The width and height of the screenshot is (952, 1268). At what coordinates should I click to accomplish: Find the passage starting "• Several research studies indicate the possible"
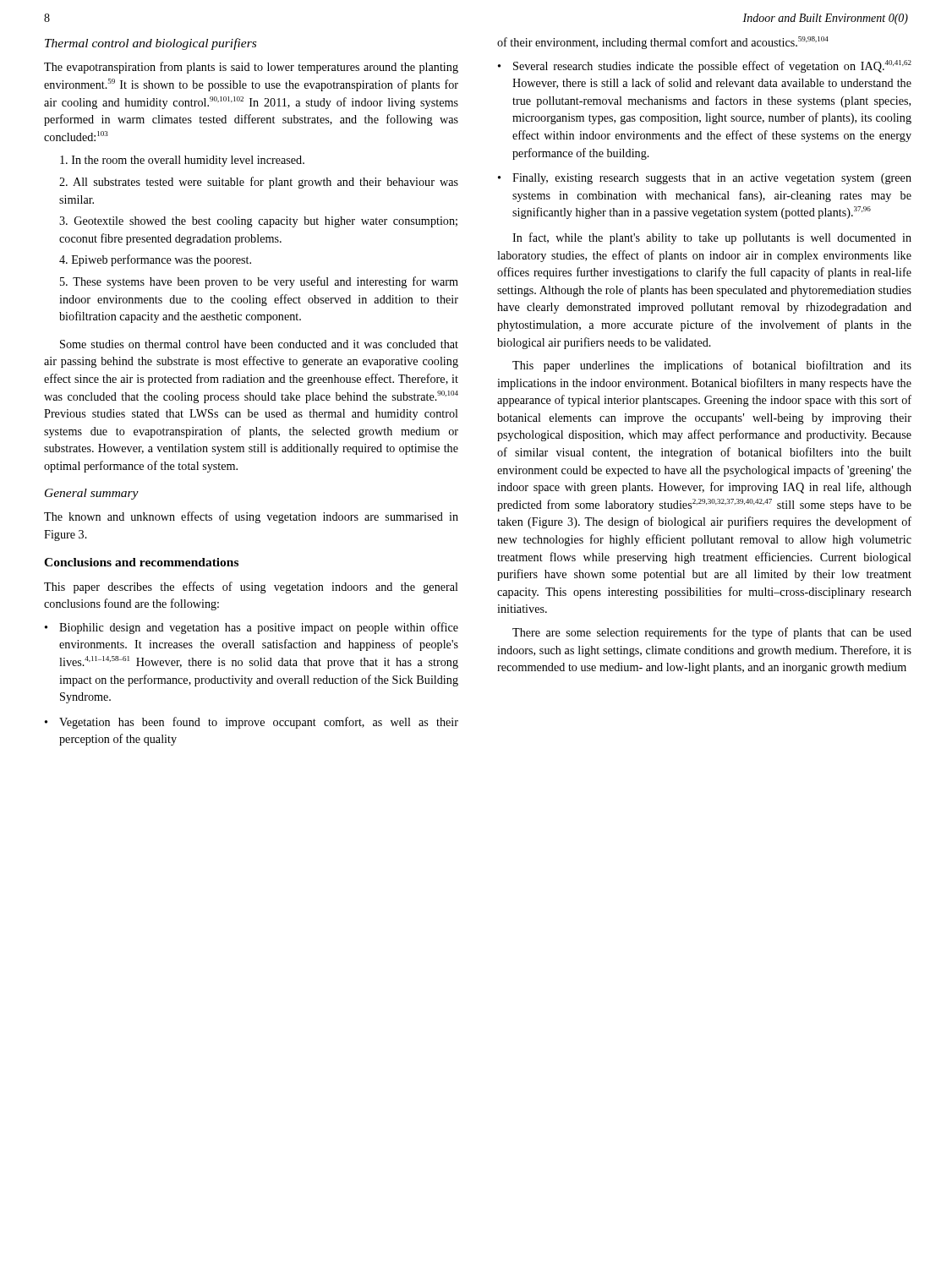704,109
